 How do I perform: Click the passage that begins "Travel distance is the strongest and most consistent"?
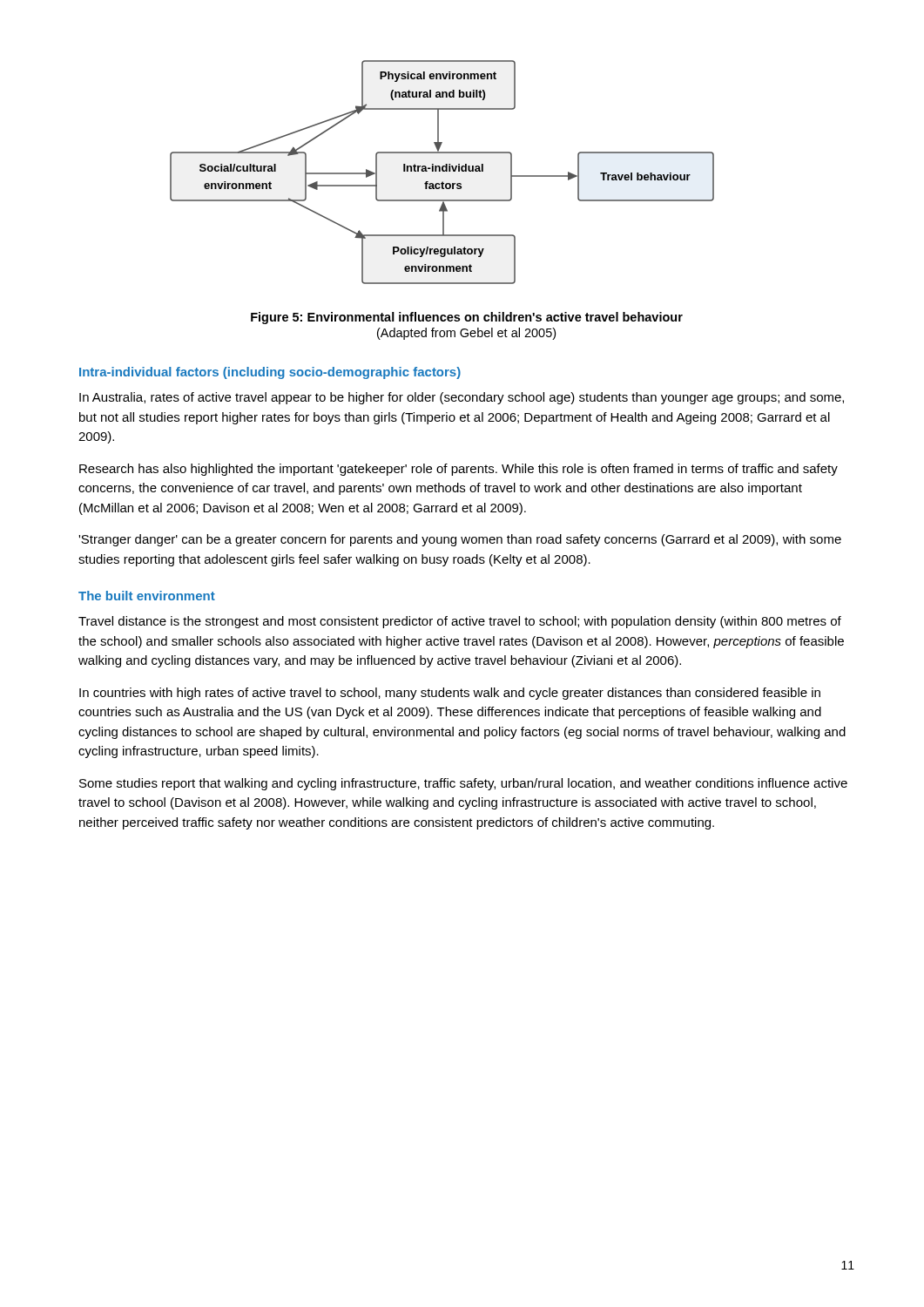(461, 640)
